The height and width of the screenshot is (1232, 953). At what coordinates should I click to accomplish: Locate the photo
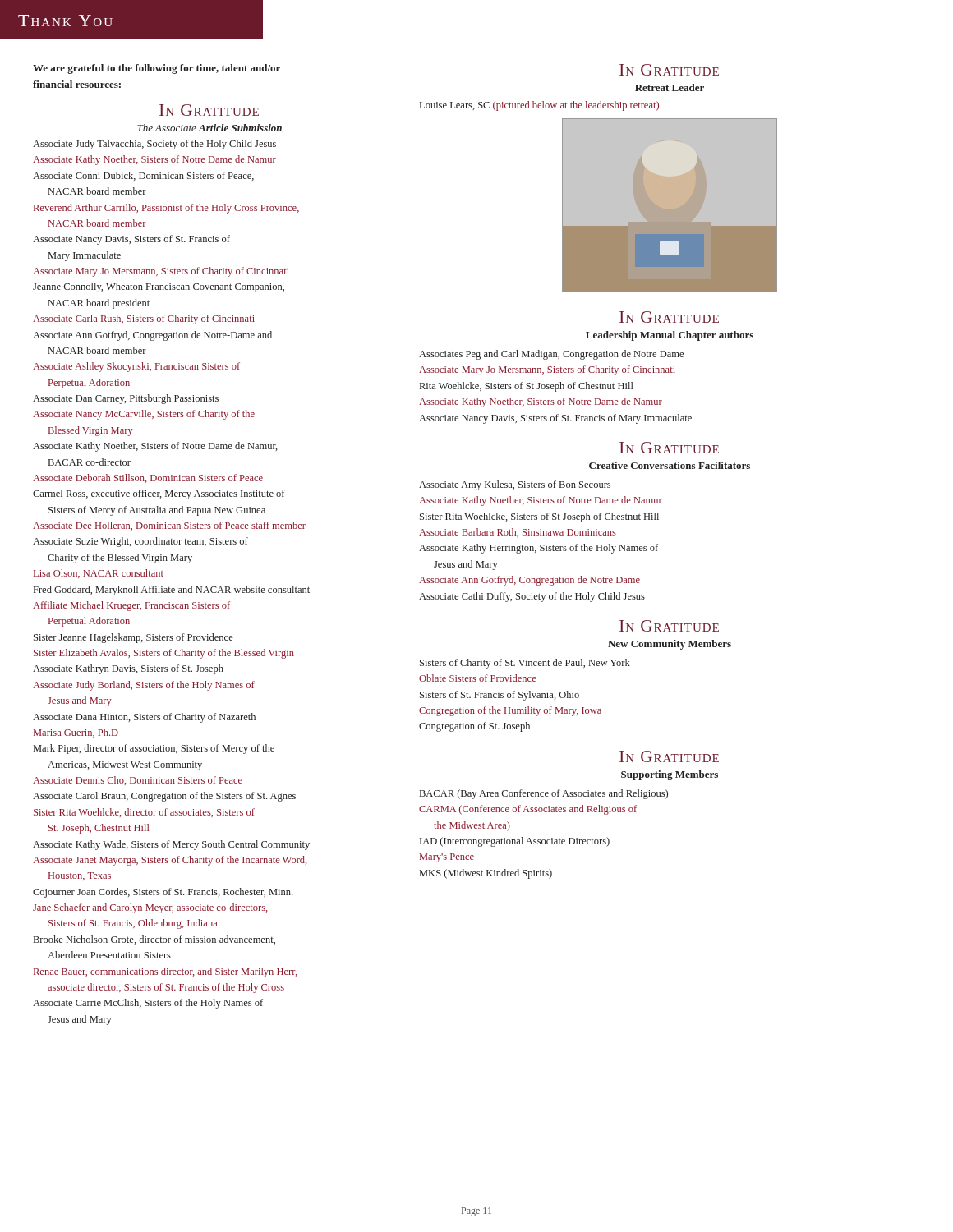[x=670, y=207]
